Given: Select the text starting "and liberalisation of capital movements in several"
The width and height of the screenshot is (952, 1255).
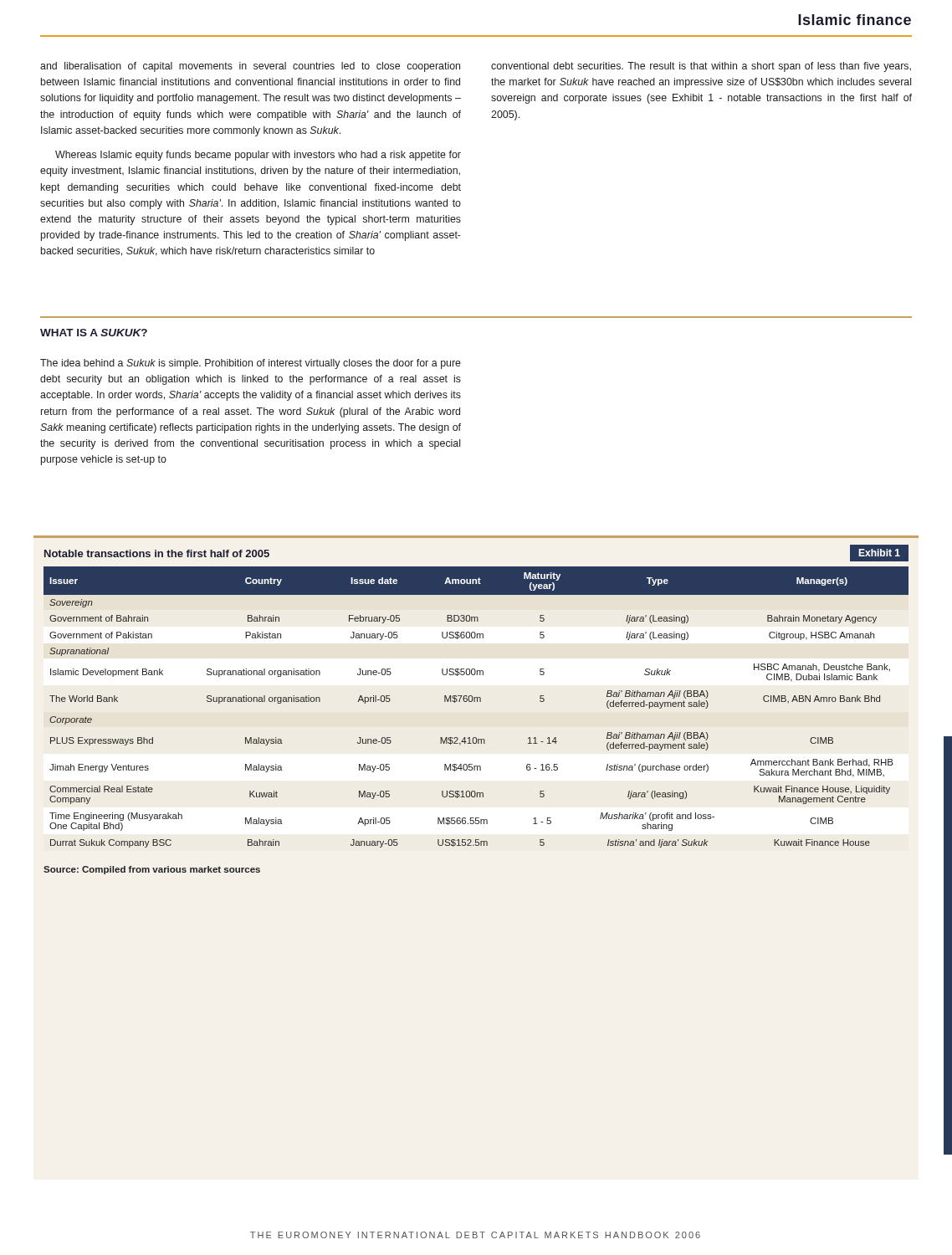Looking at the screenshot, I should (251, 159).
